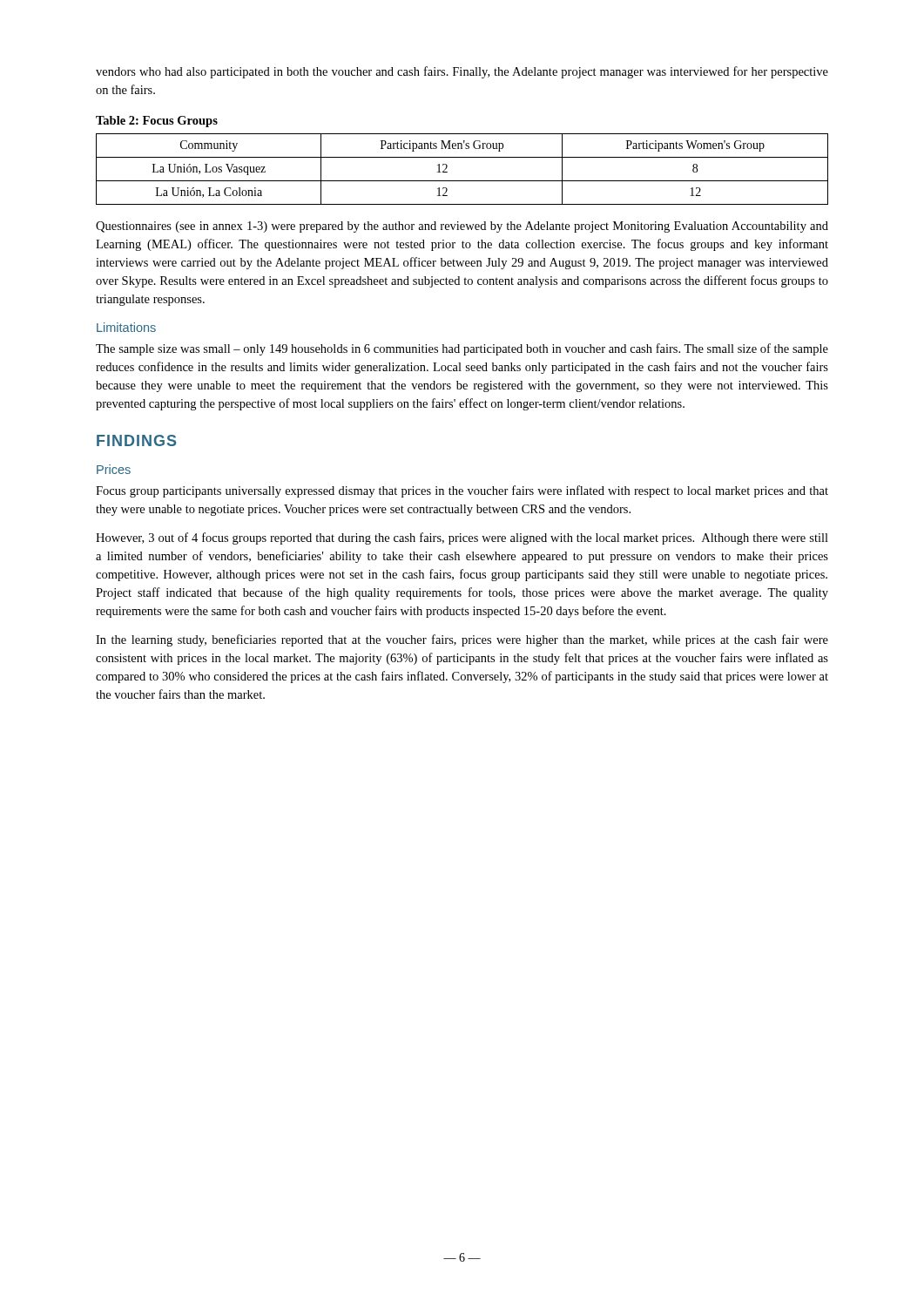Click the passage that begins "In the learning study, beneficiaries reported that at"
924x1307 pixels.
(x=462, y=667)
